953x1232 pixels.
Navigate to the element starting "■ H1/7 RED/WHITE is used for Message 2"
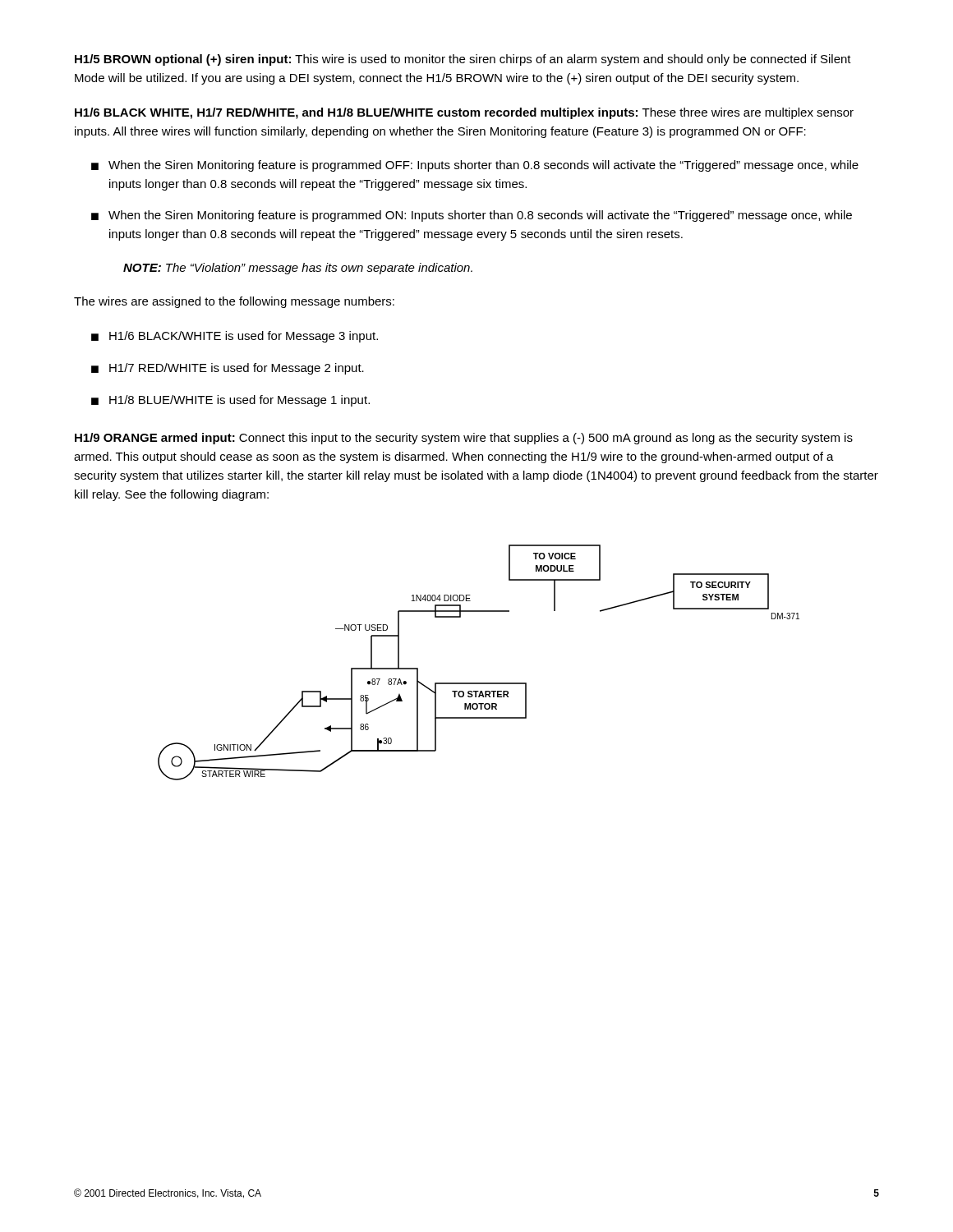coord(228,369)
